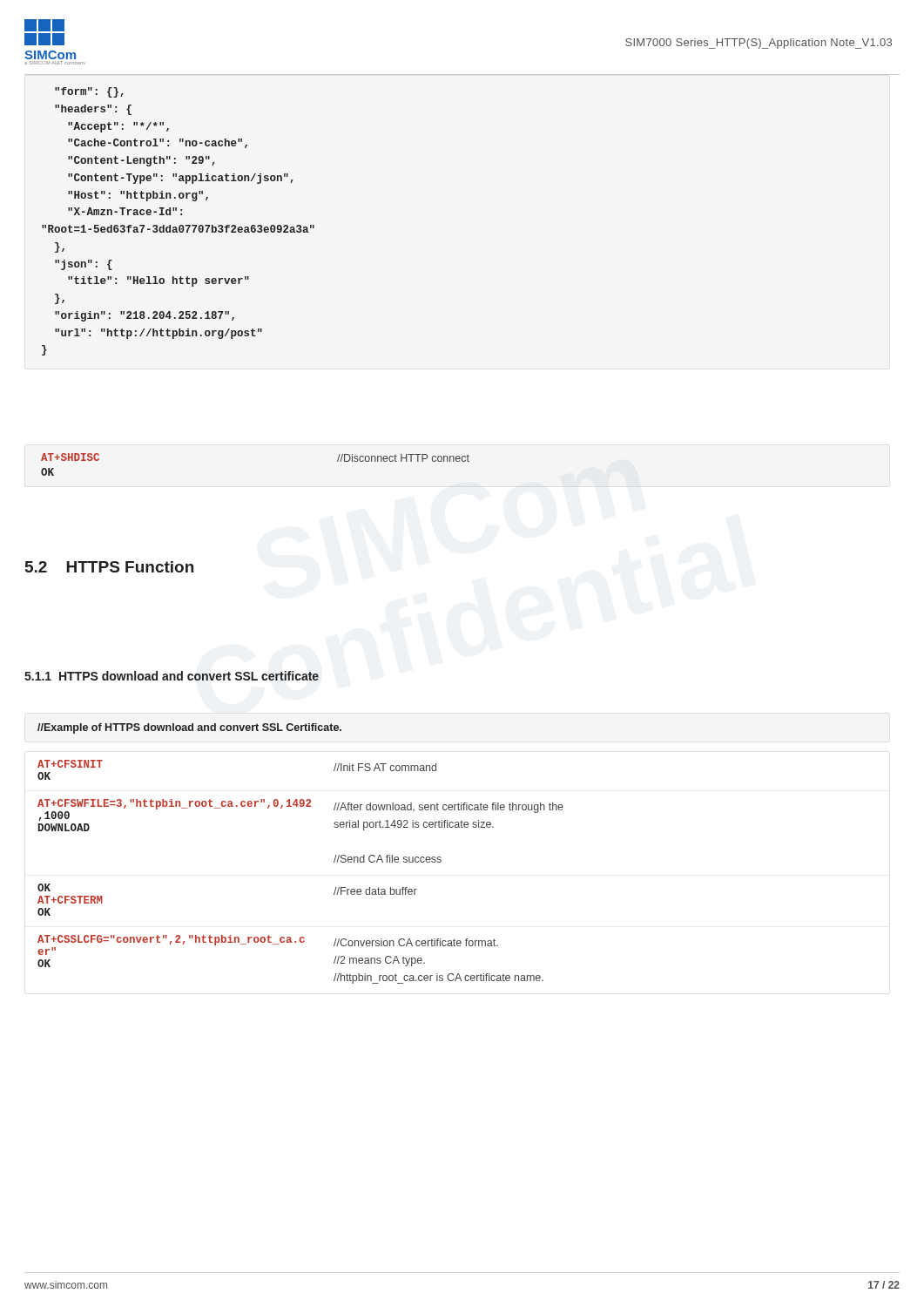
Task: Select the table
Action: coord(457,873)
